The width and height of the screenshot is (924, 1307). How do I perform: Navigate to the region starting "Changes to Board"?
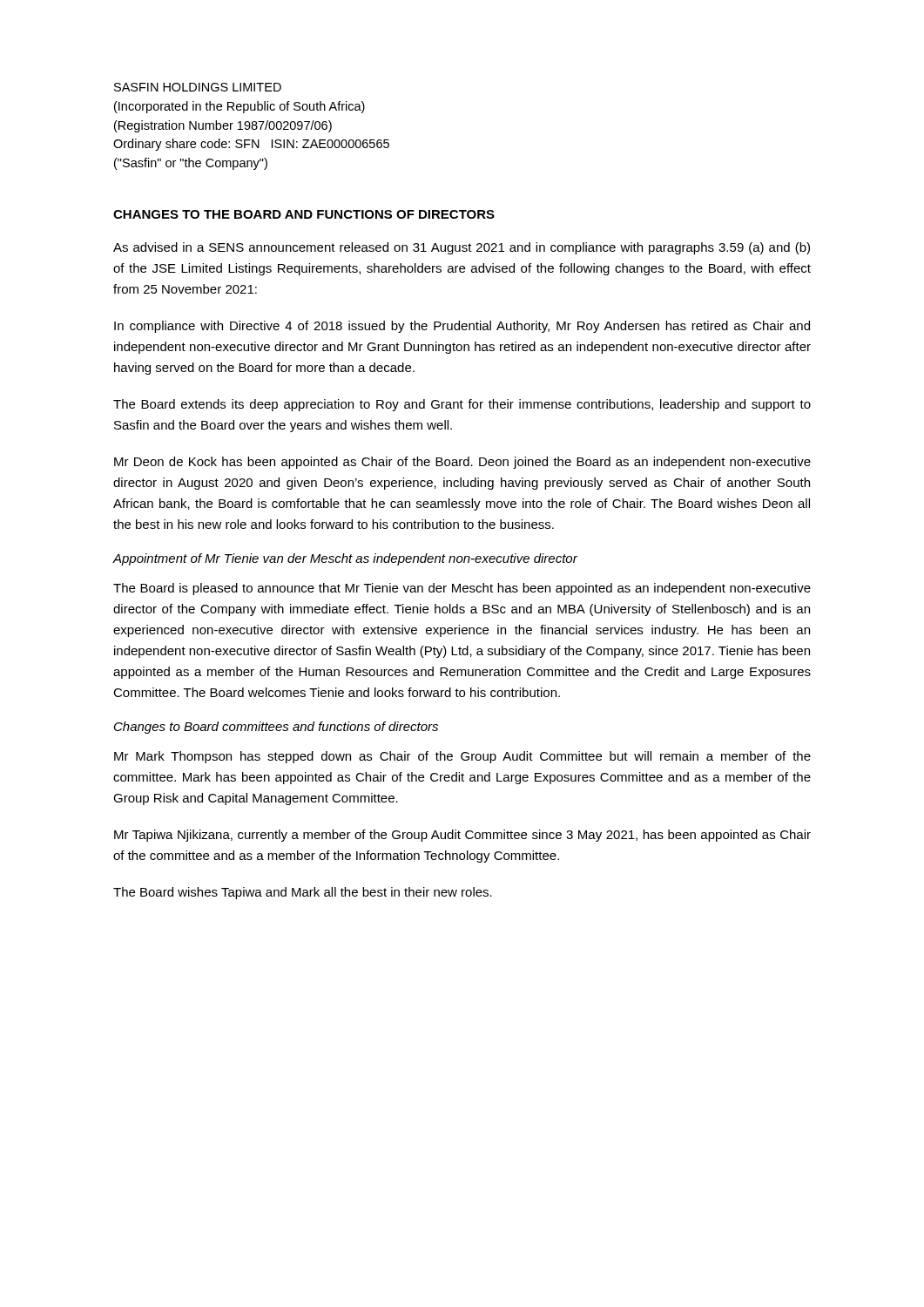click(x=276, y=726)
